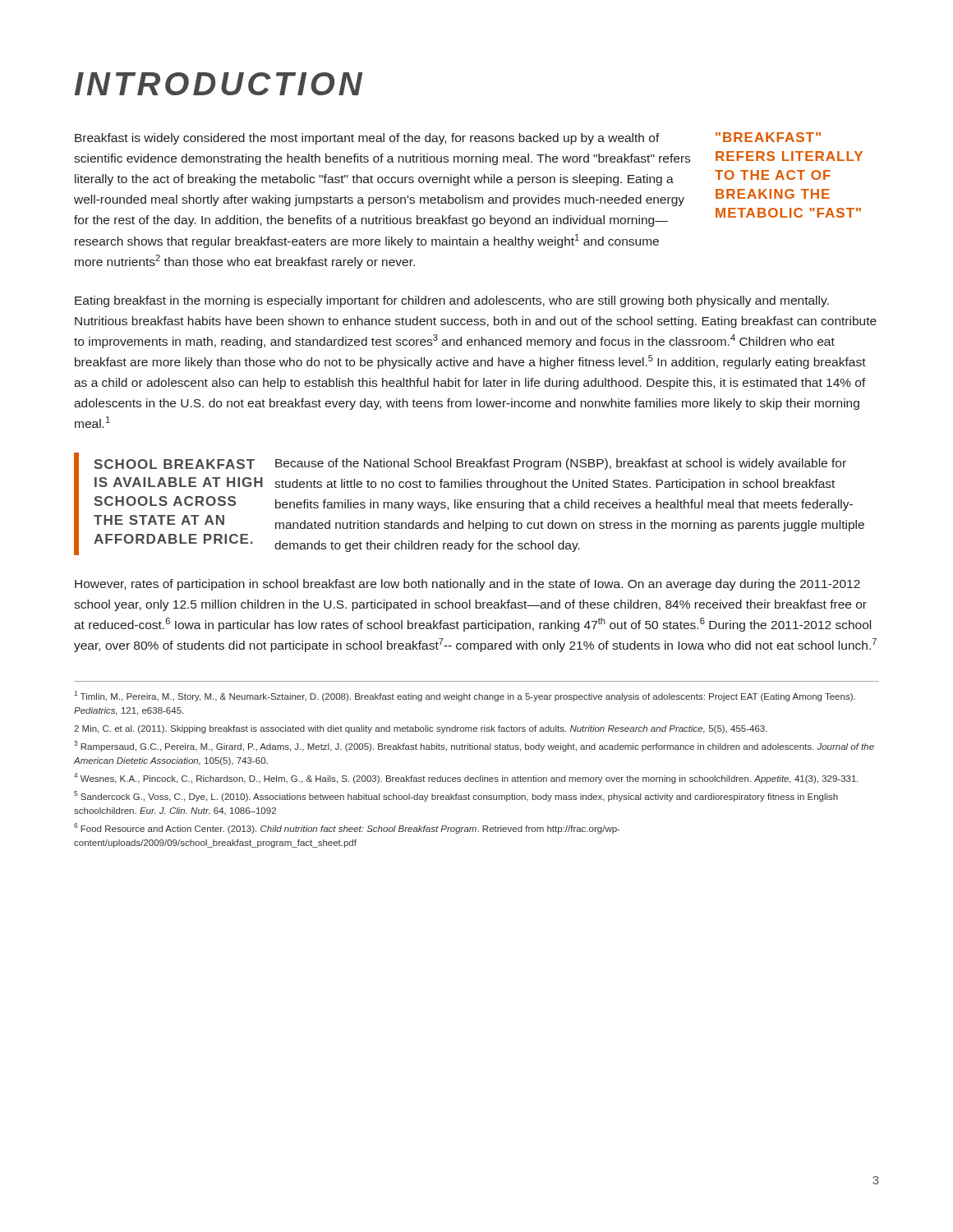Where is the passage that starts "1 Timlin, M., Pereira,"?
953x1232 pixels.
click(x=465, y=702)
